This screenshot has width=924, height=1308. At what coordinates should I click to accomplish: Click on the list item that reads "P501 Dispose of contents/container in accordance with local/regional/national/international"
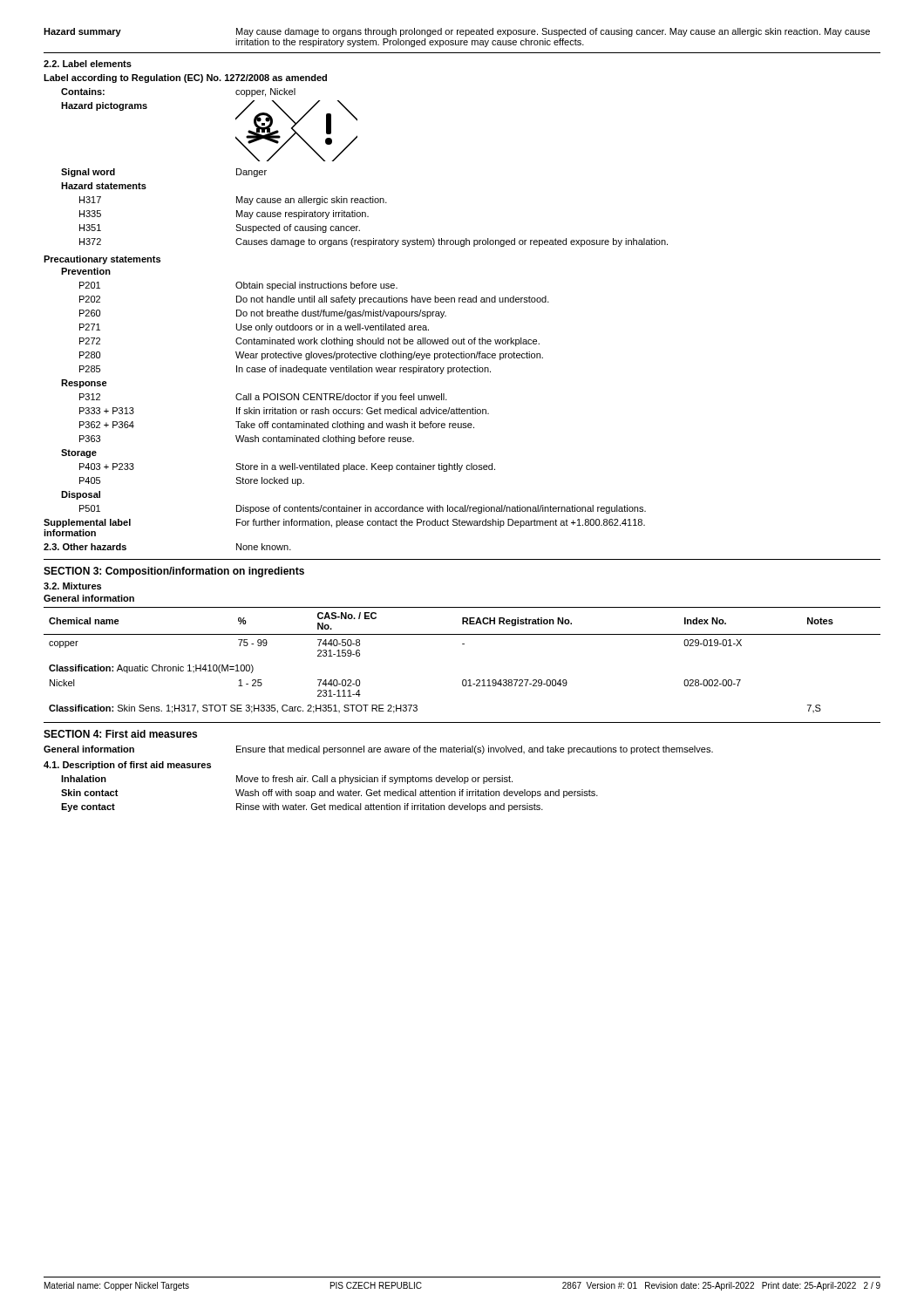[462, 508]
